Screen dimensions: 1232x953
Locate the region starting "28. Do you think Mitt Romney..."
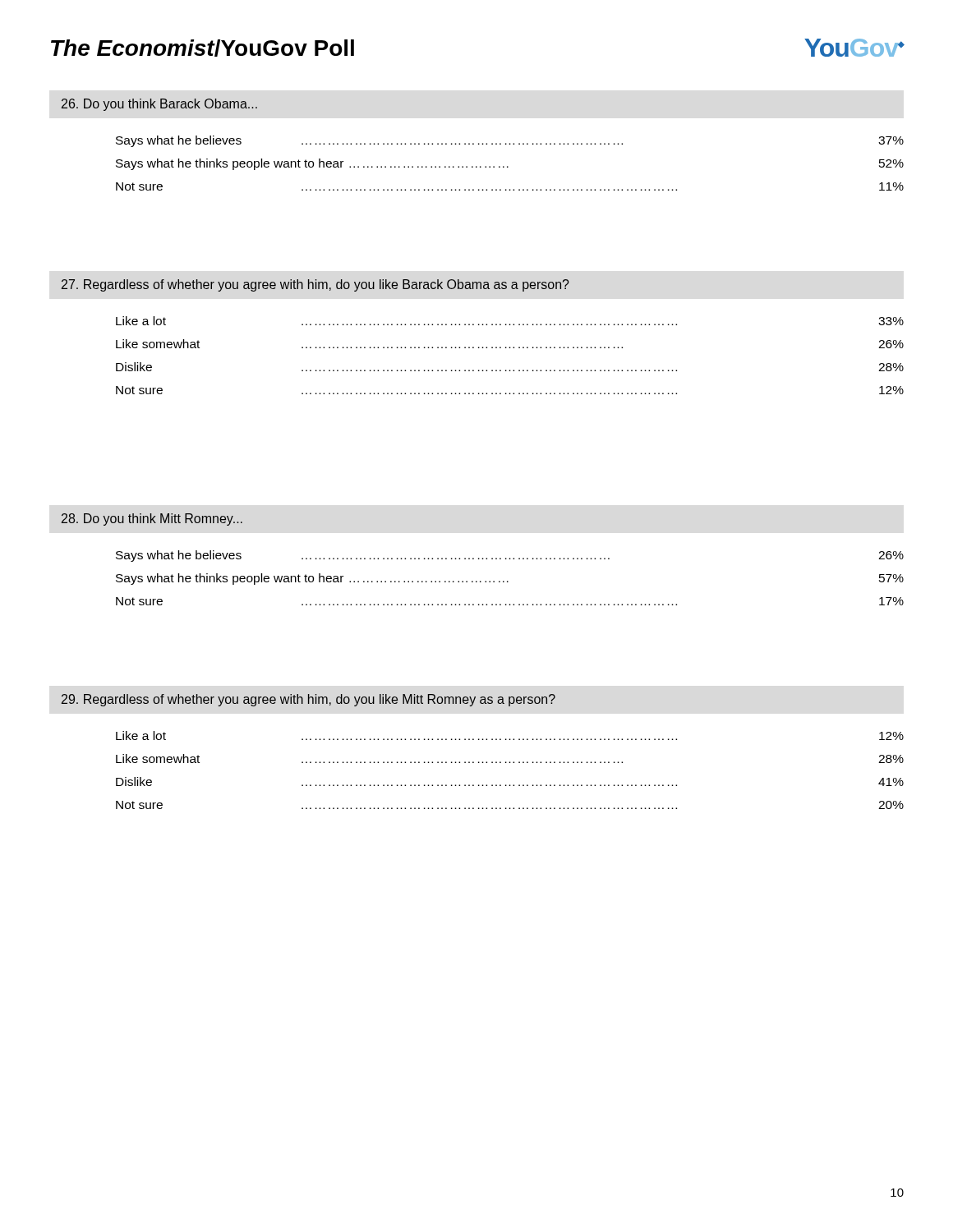(152, 519)
